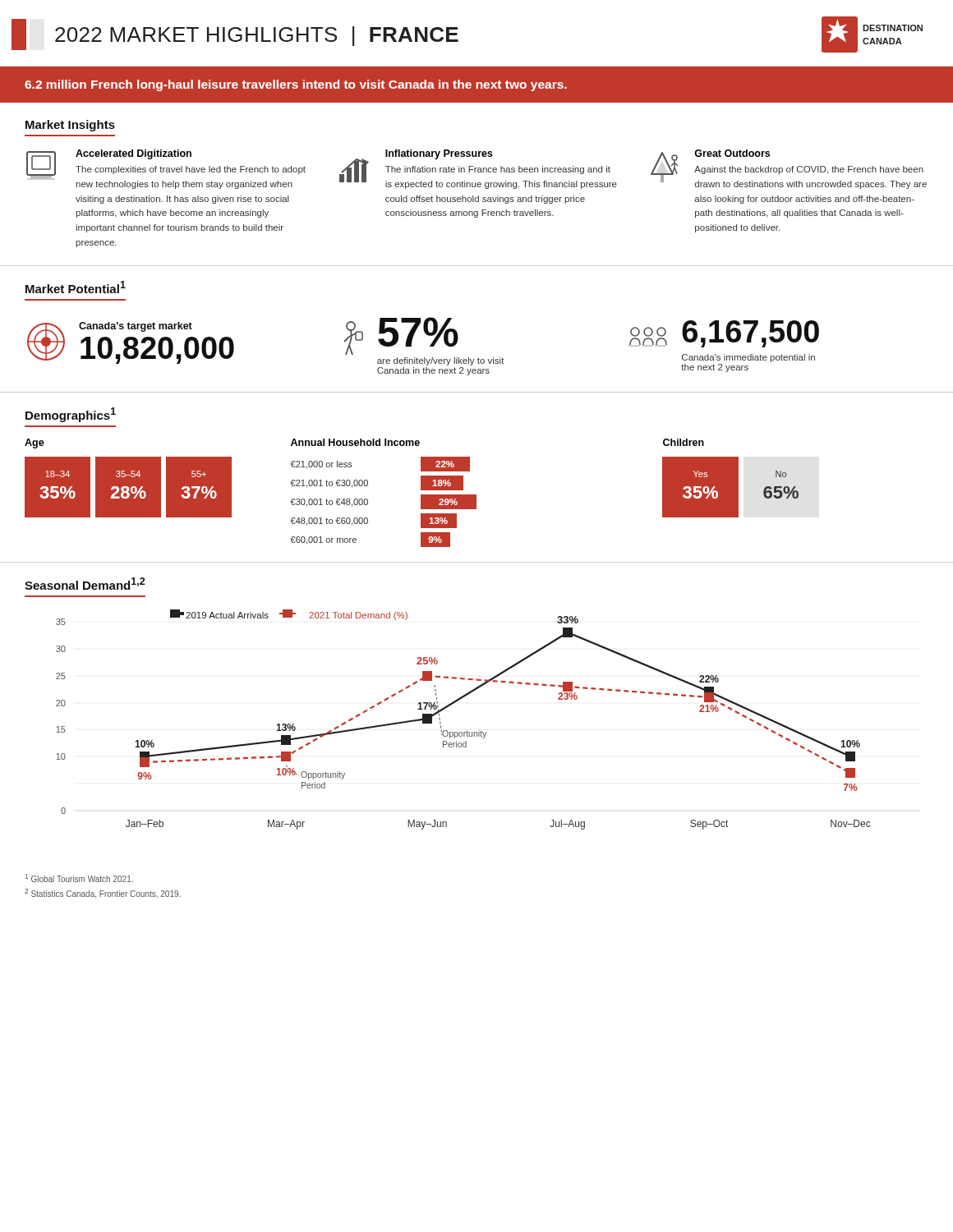This screenshot has height=1232, width=953.
Task: Find "Market Insights" on this page
Action: 70,124
